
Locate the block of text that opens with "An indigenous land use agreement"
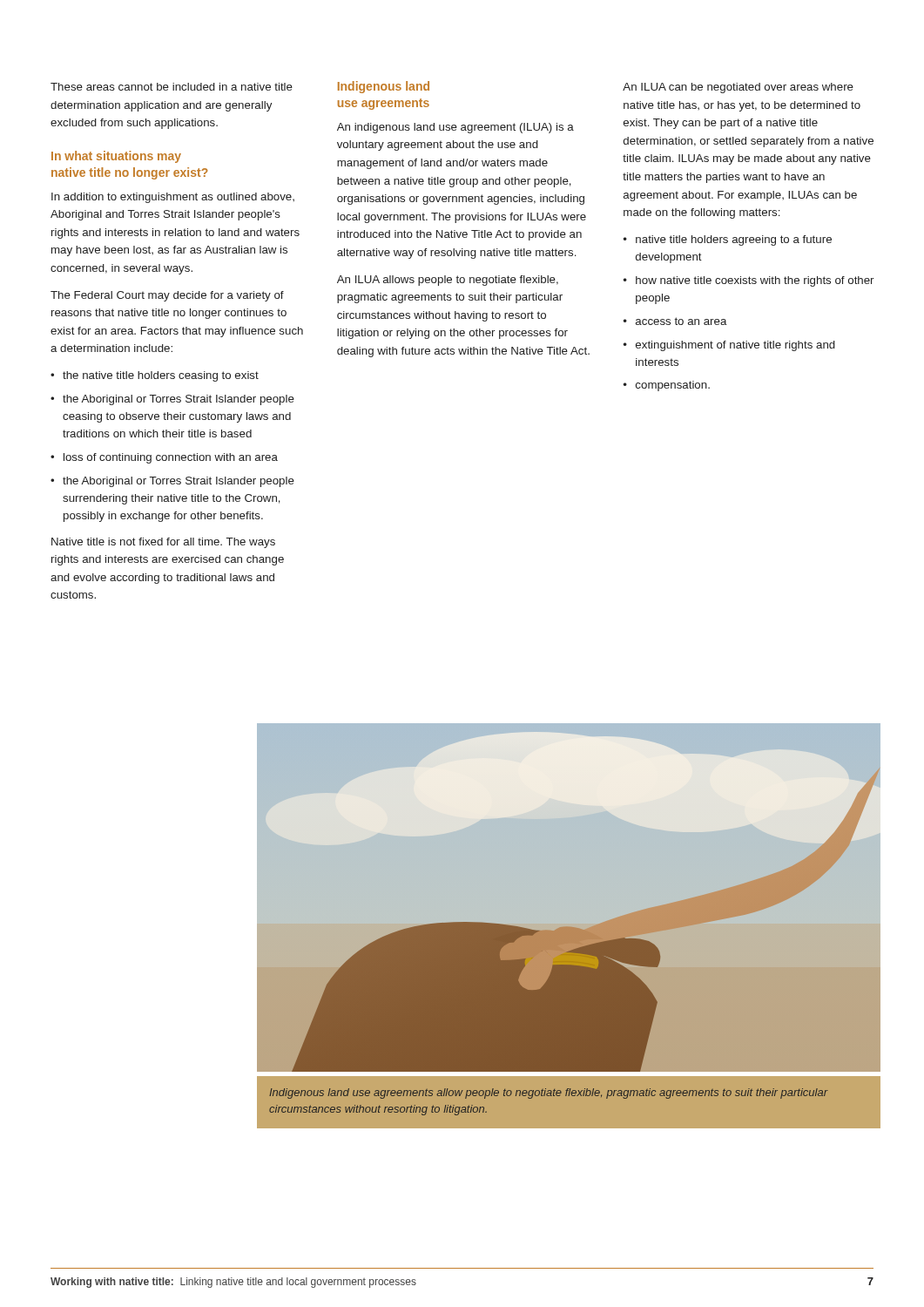464,239
